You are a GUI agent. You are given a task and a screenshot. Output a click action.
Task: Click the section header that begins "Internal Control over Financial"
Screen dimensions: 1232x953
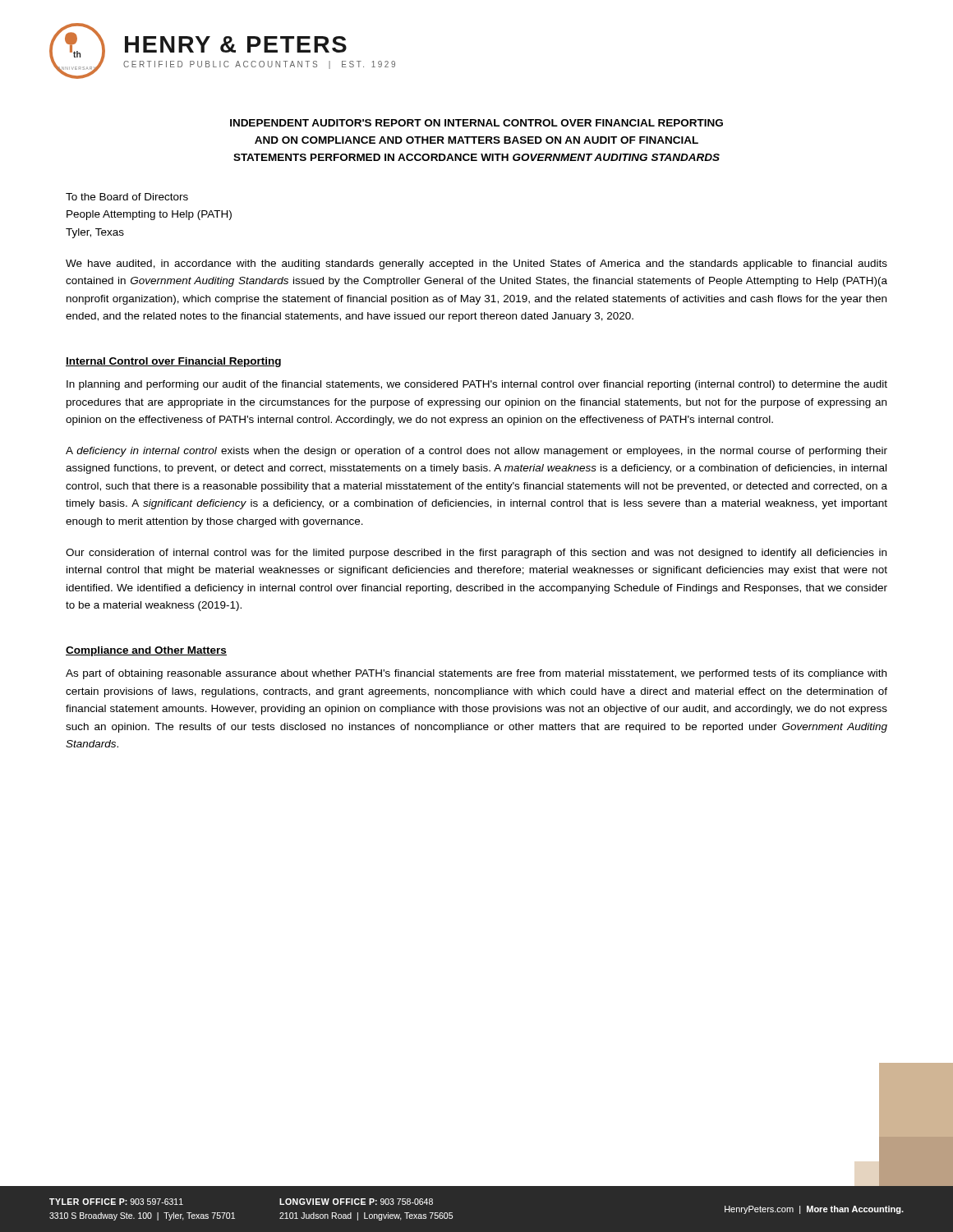174,361
